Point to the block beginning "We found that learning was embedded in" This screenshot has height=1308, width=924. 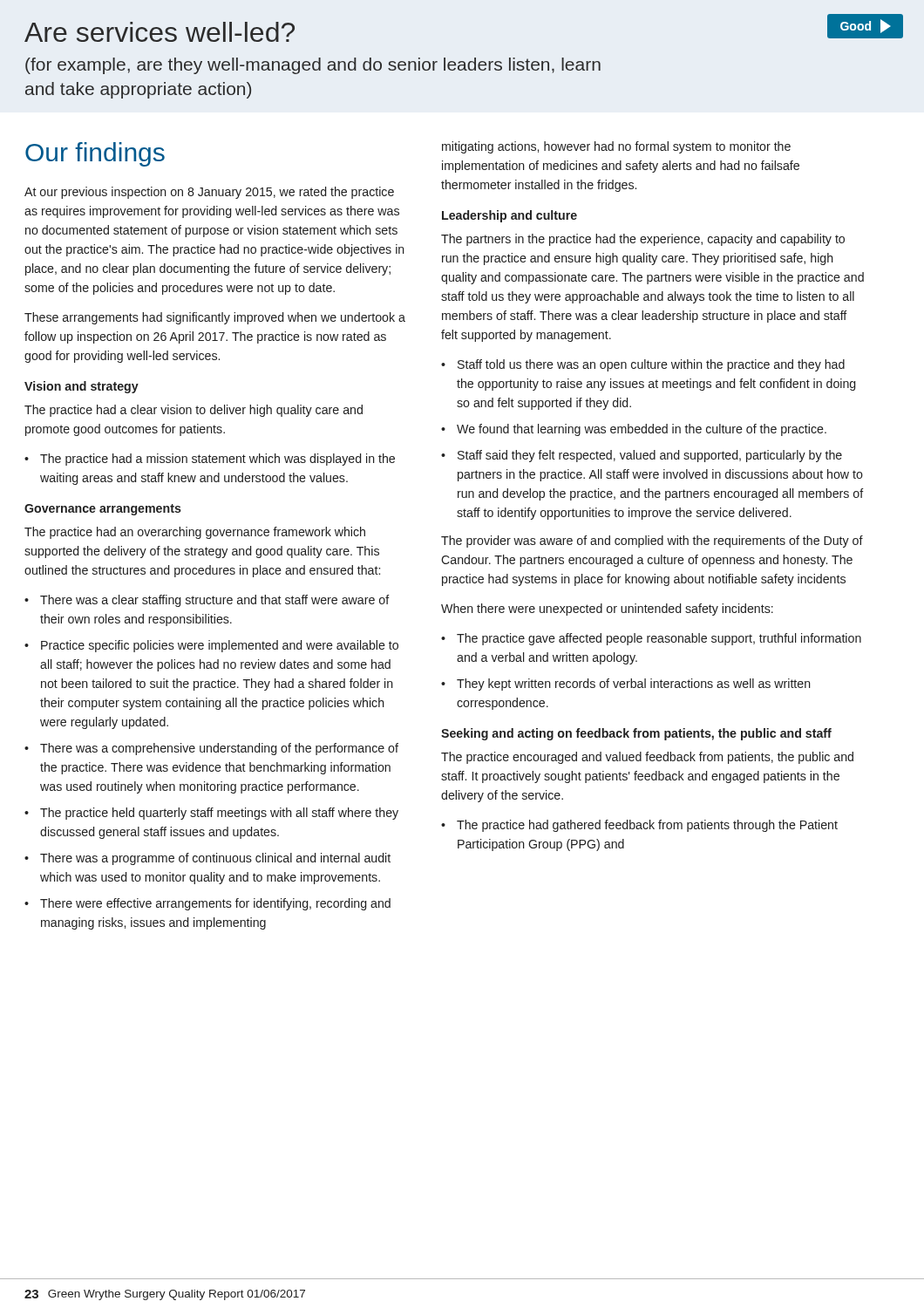(642, 429)
